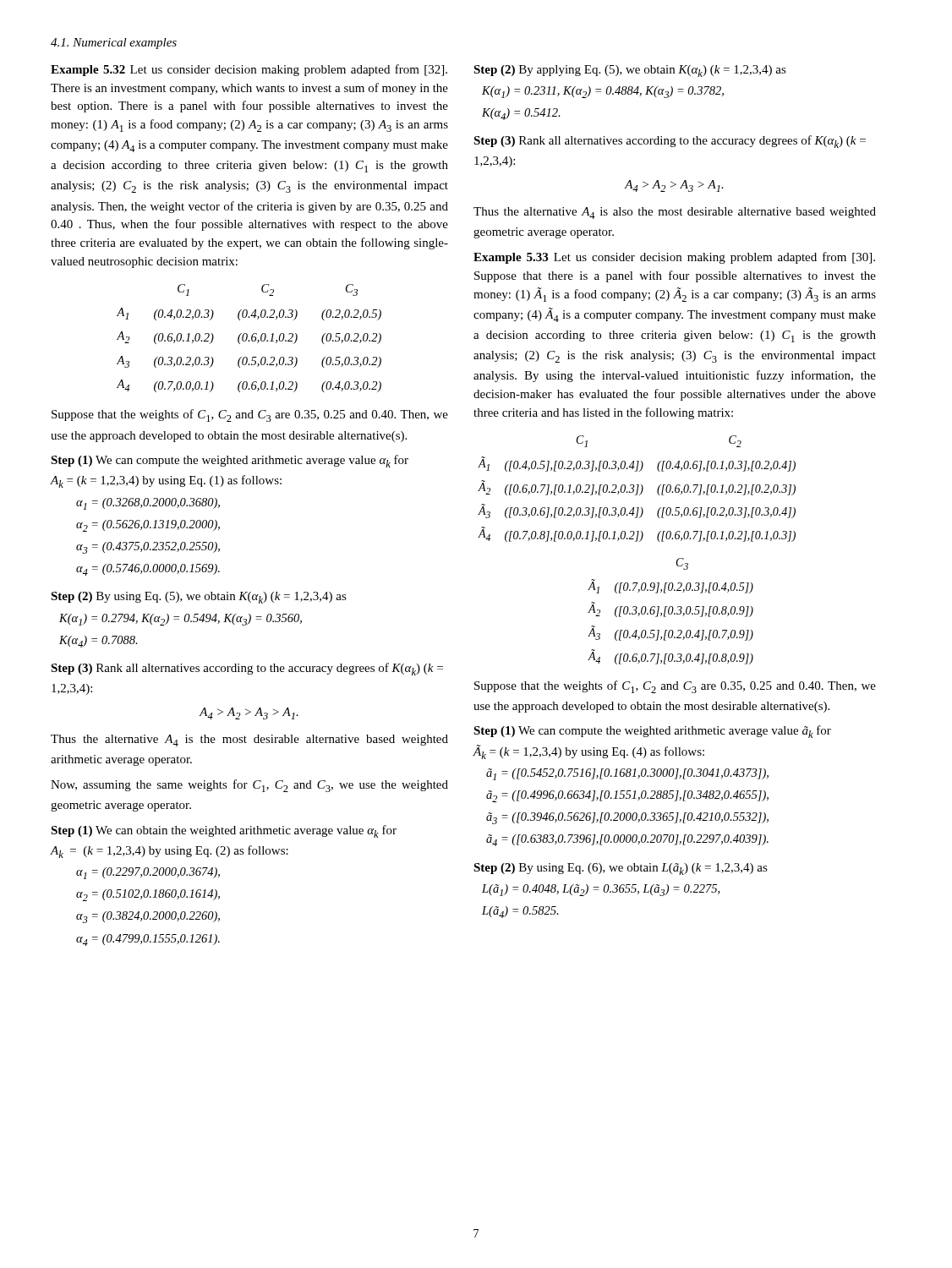
Task: Click the passage that begins "Example 5.33 Let us consider decision"
Action: point(675,335)
